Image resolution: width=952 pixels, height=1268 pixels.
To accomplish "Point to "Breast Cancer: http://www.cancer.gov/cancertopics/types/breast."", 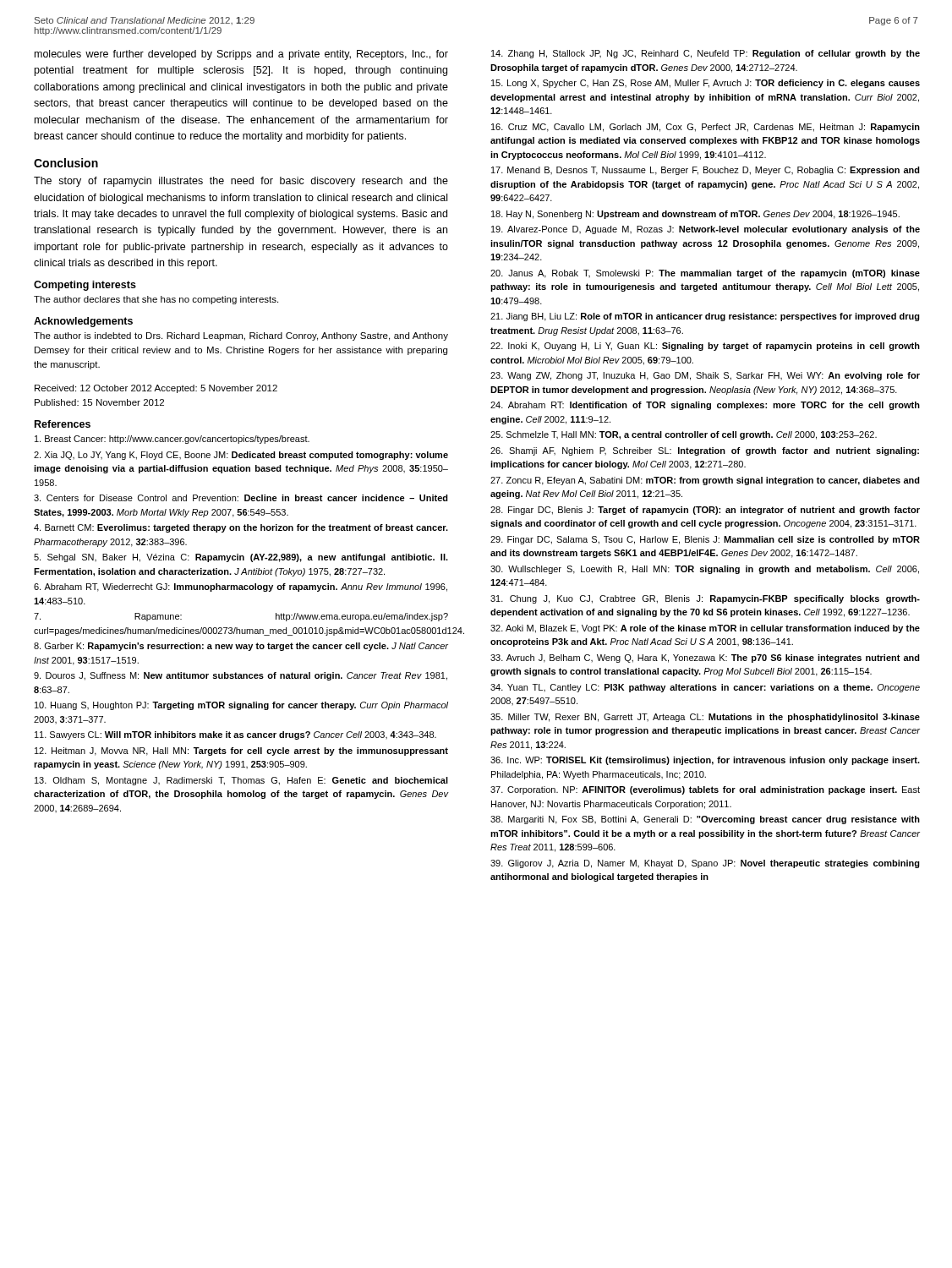I will pos(172,439).
